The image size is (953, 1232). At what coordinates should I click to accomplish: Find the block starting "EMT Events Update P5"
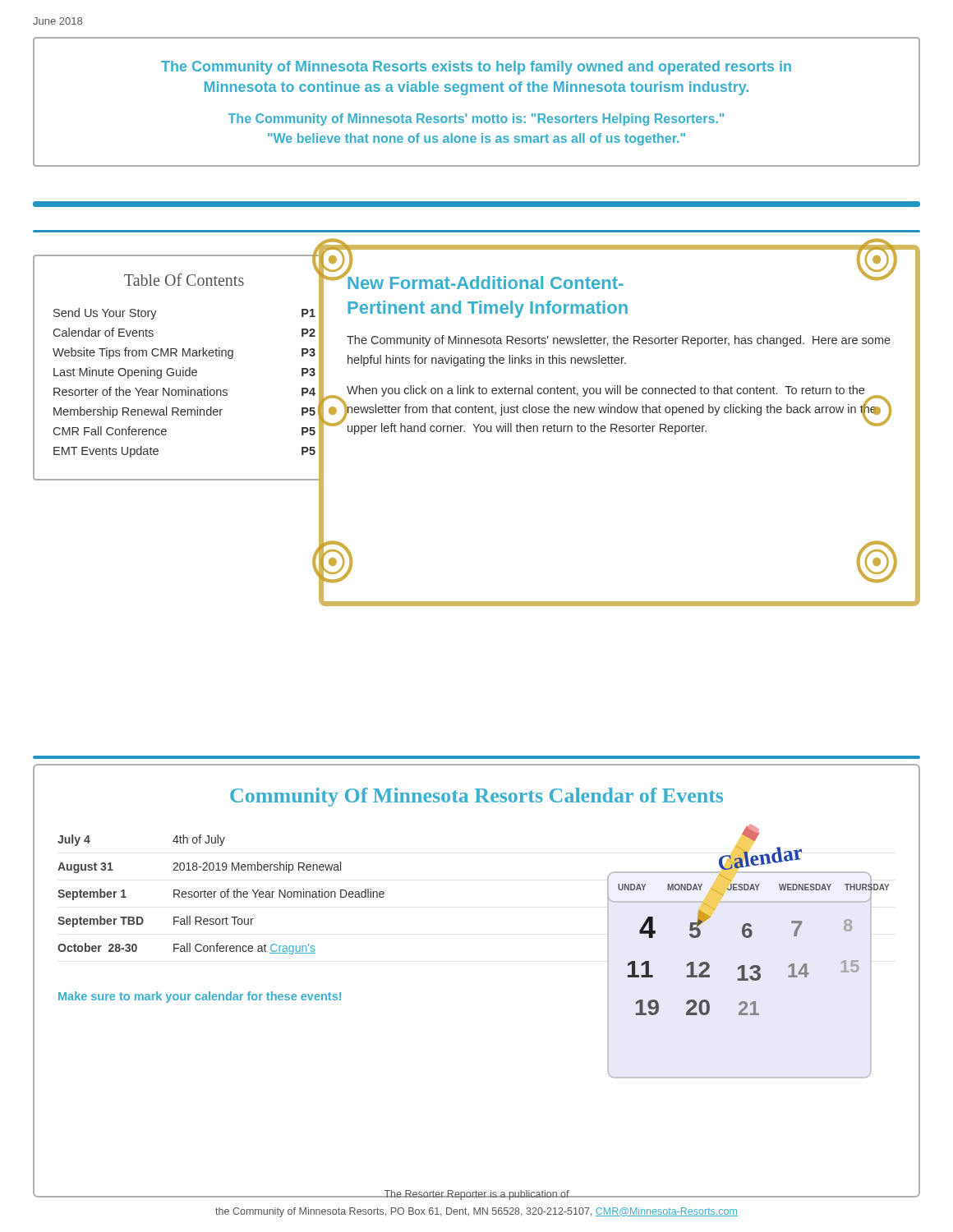click(109, 451)
